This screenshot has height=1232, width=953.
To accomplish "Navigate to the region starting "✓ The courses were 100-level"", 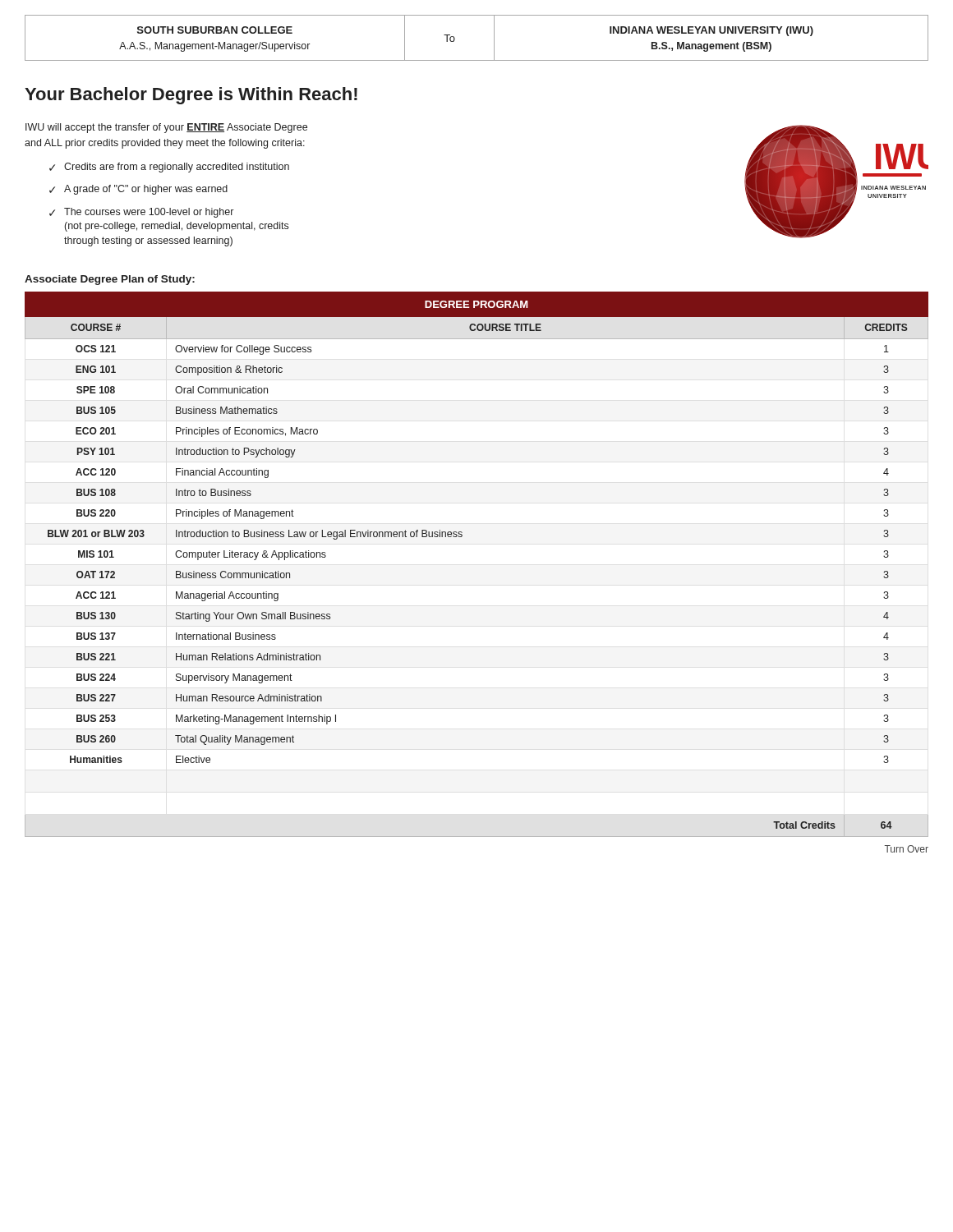I will (168, 227).
